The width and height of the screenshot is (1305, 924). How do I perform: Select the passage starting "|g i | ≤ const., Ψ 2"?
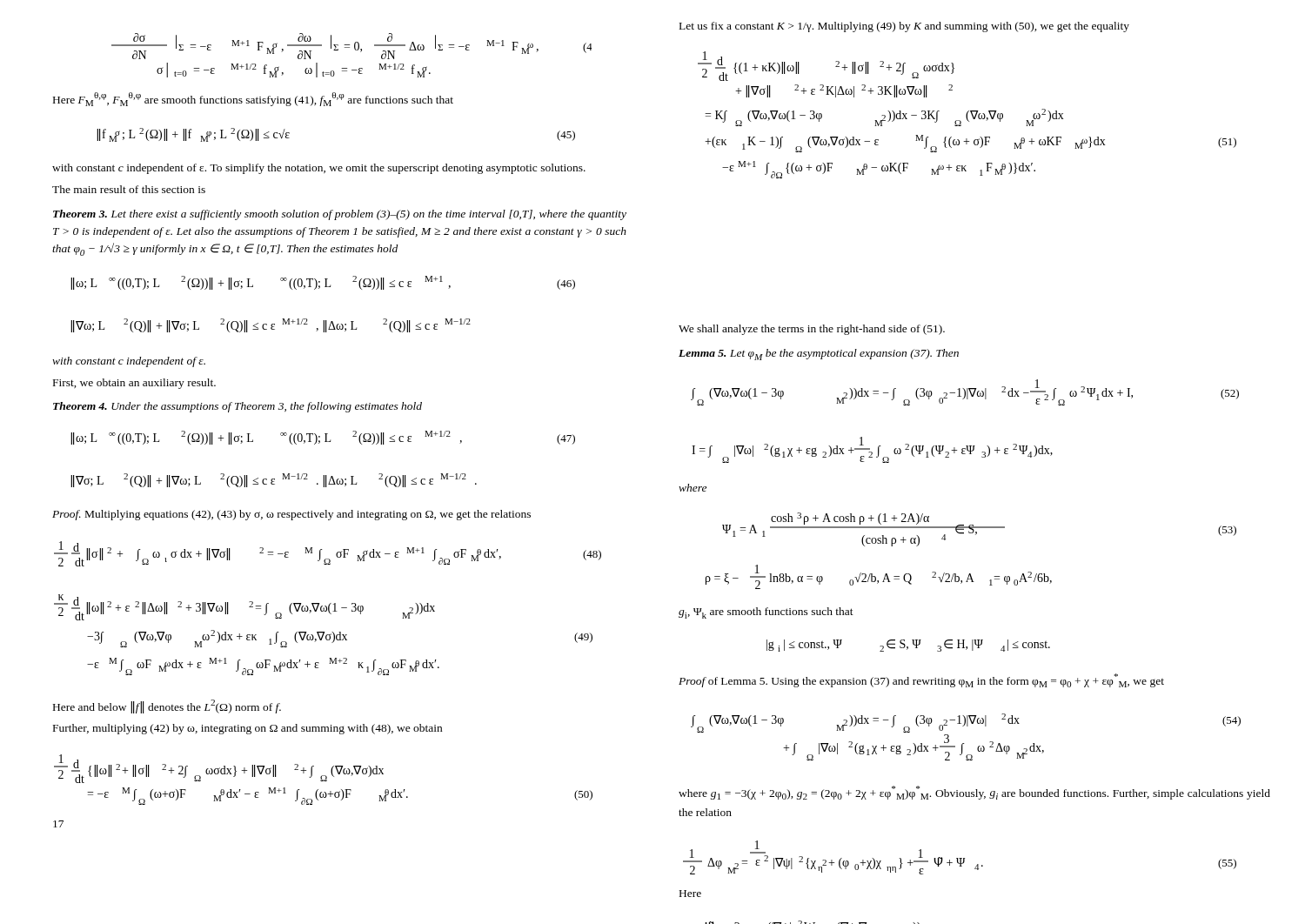coord(970,644)
